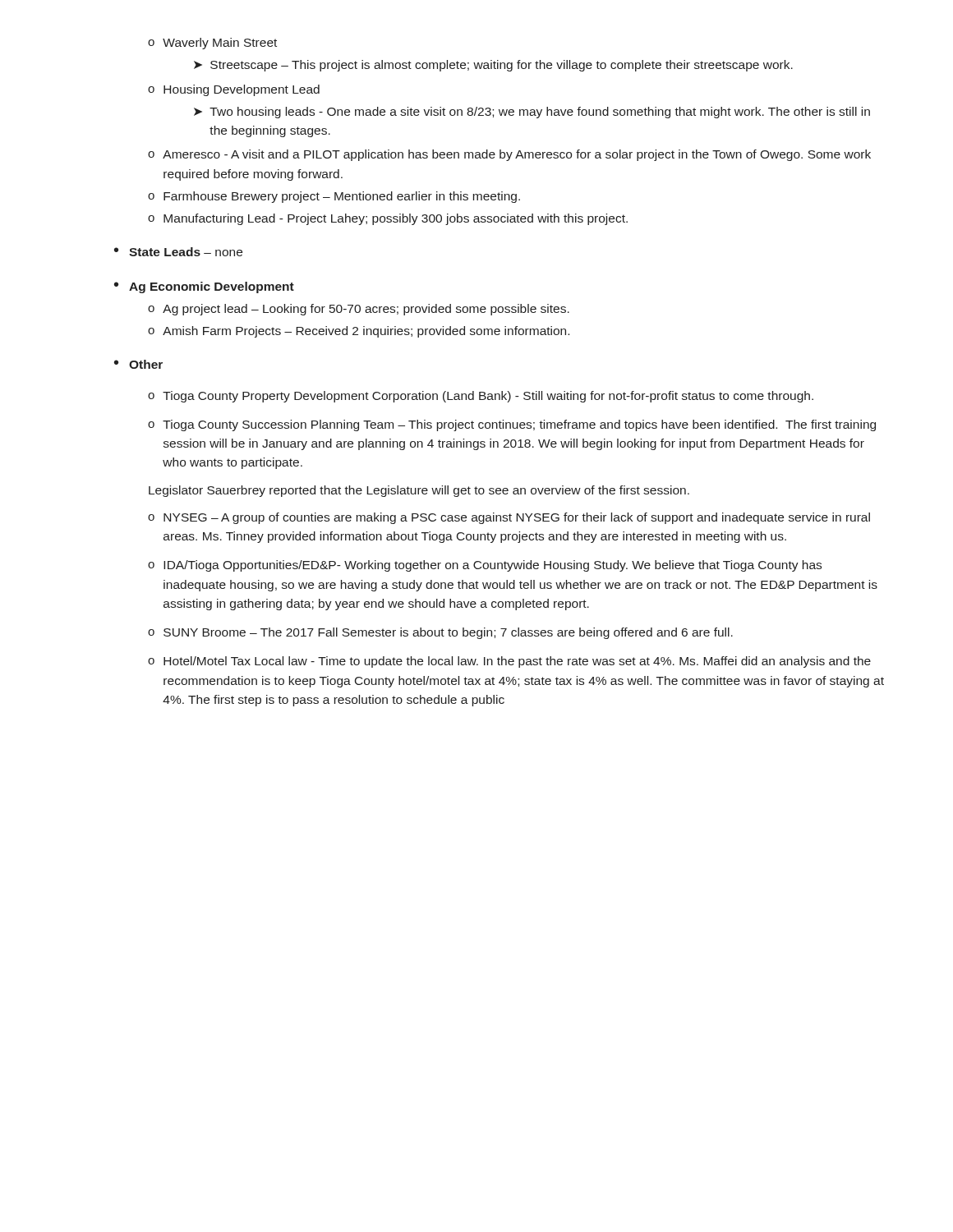
Task: Locate the element starting "o IDA/Tioga Opportunities/ED&P- Working"
Action: pos(518,584)
